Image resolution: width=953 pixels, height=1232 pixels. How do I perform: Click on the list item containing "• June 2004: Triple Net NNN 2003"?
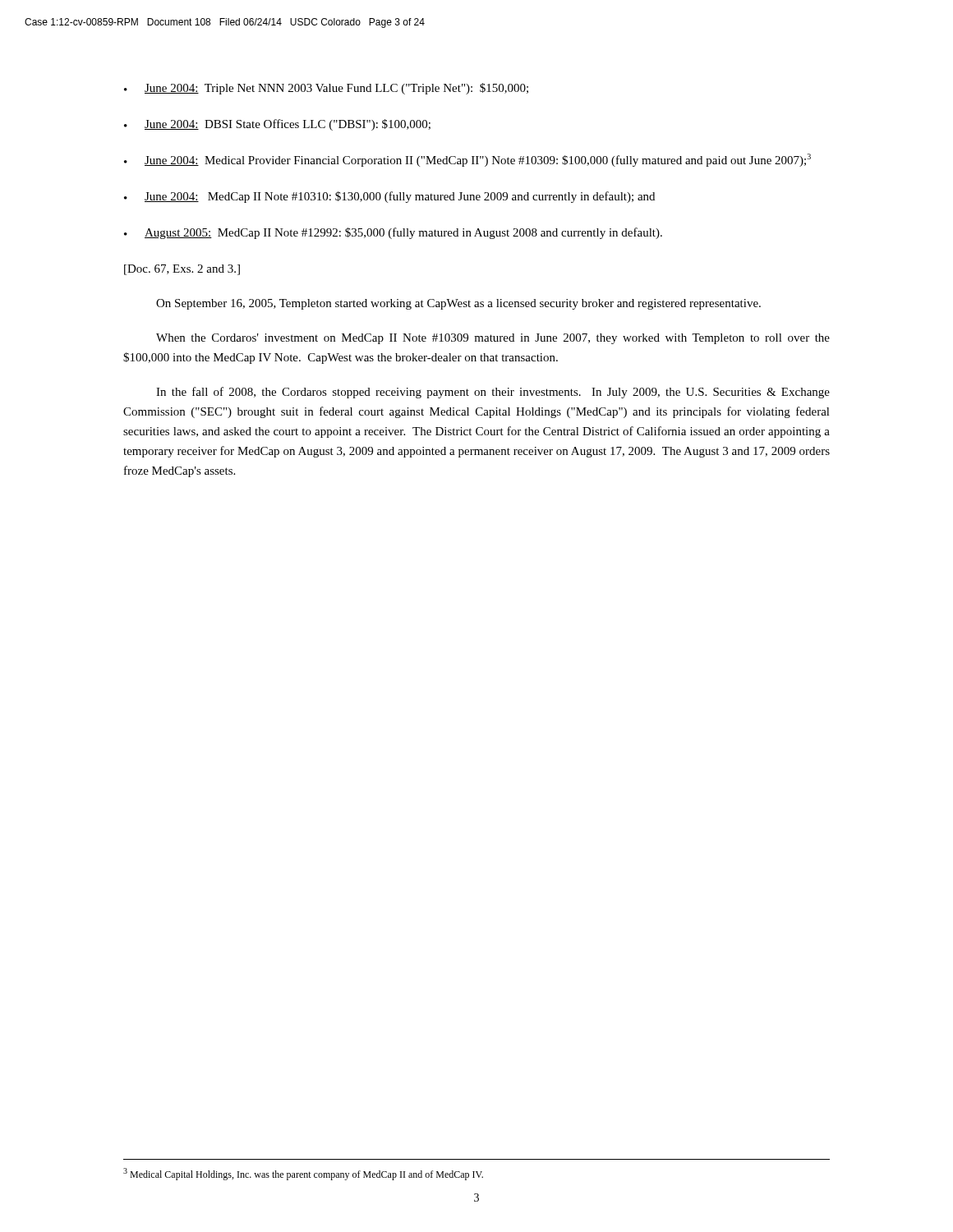pyautogui.click(x=326, y=89)
